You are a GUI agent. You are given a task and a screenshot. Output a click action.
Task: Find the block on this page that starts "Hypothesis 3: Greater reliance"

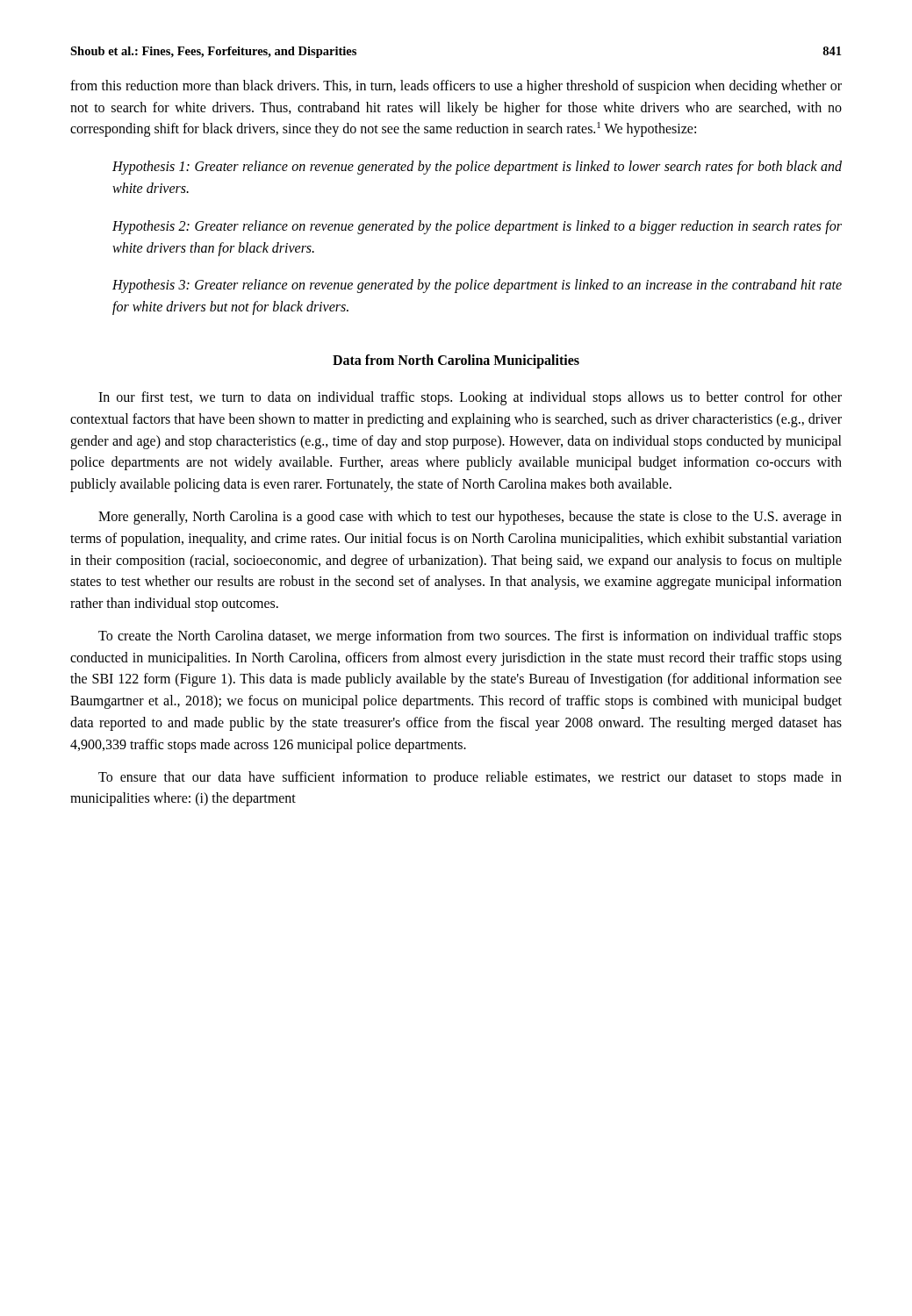[477, 296]
